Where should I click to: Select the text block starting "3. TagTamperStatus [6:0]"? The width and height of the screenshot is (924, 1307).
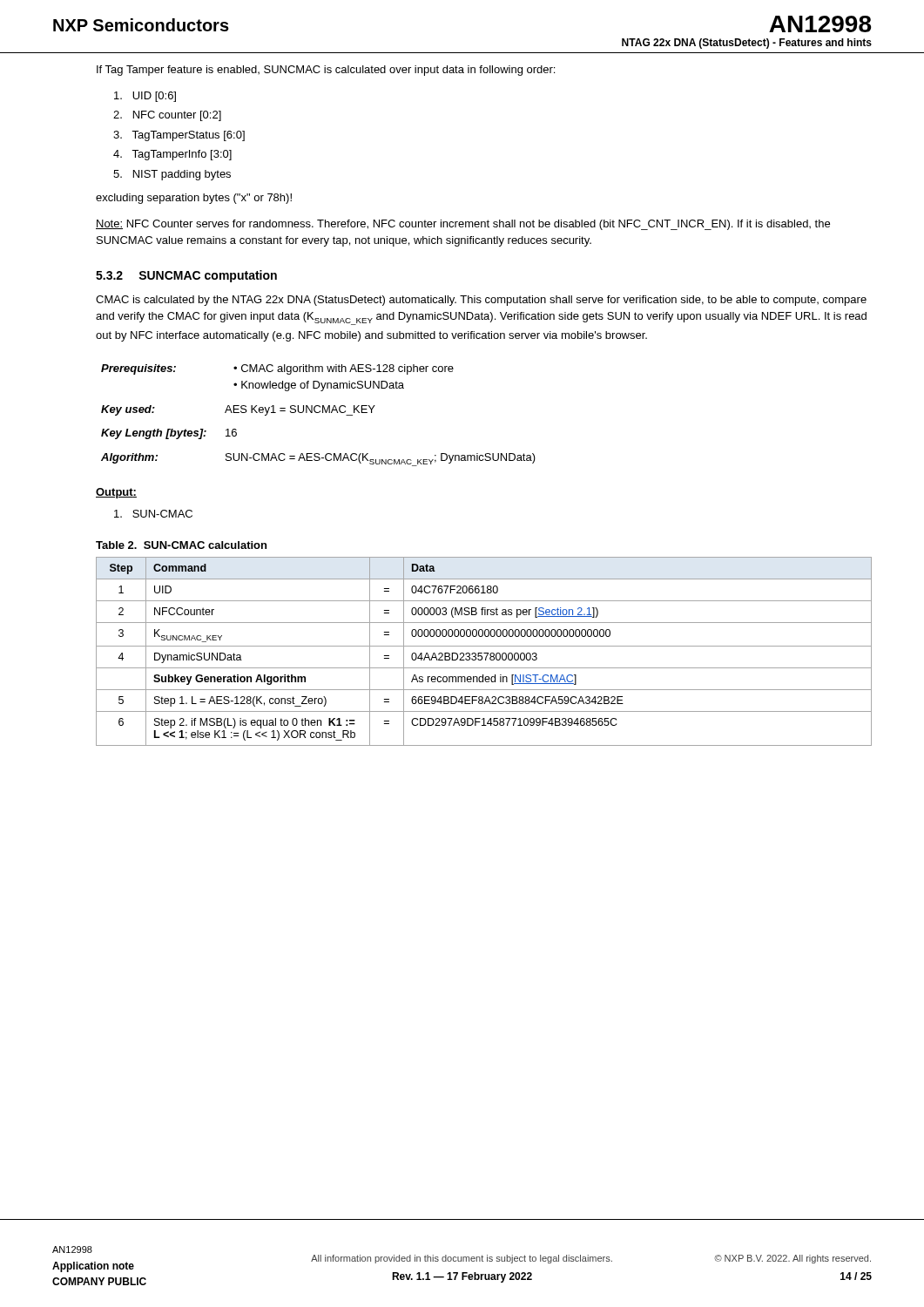pyautogui.click(x=179, y=134)
